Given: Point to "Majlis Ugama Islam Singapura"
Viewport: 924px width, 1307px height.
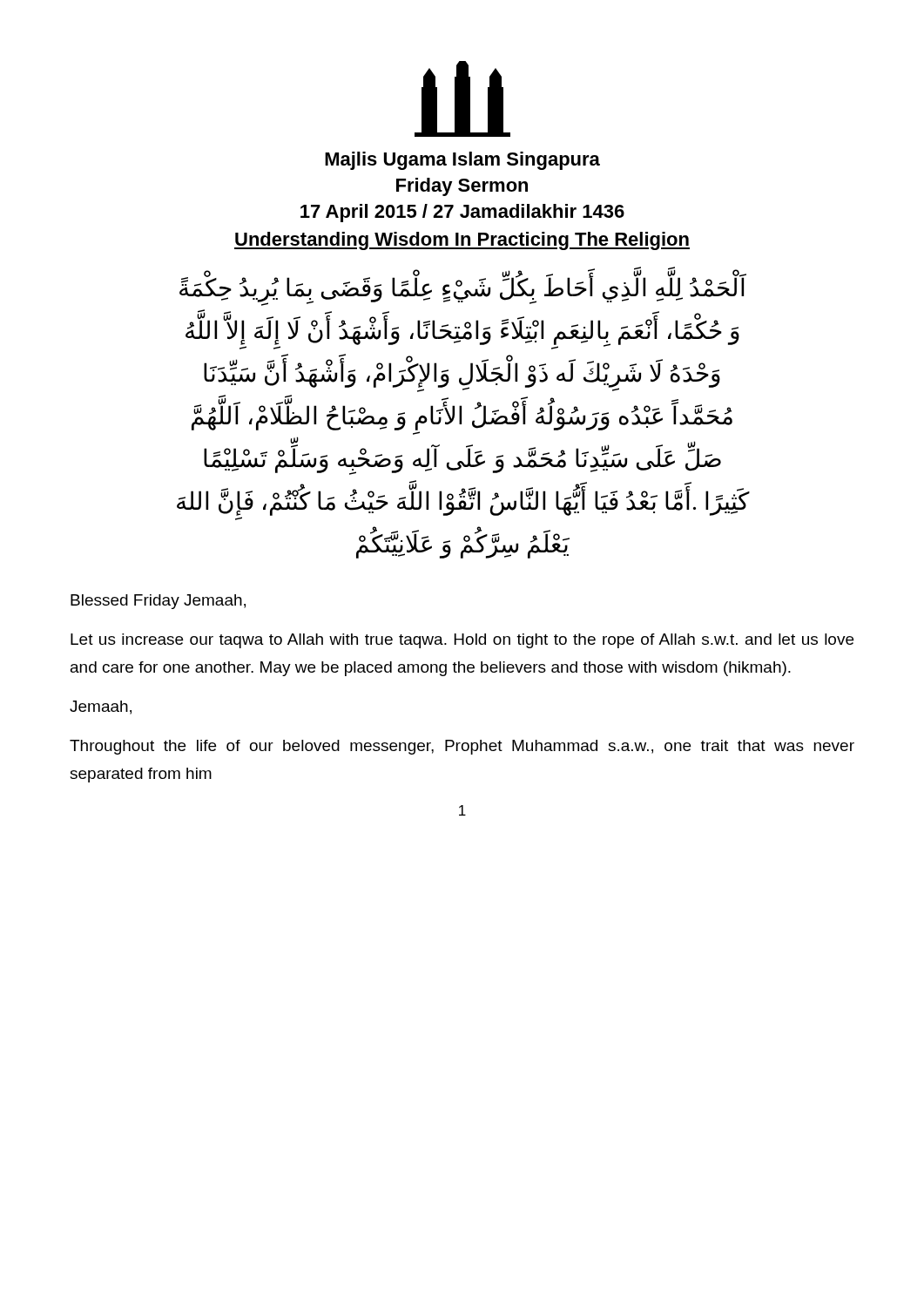Looking at the screenshot, I should [x=462, y=159].
